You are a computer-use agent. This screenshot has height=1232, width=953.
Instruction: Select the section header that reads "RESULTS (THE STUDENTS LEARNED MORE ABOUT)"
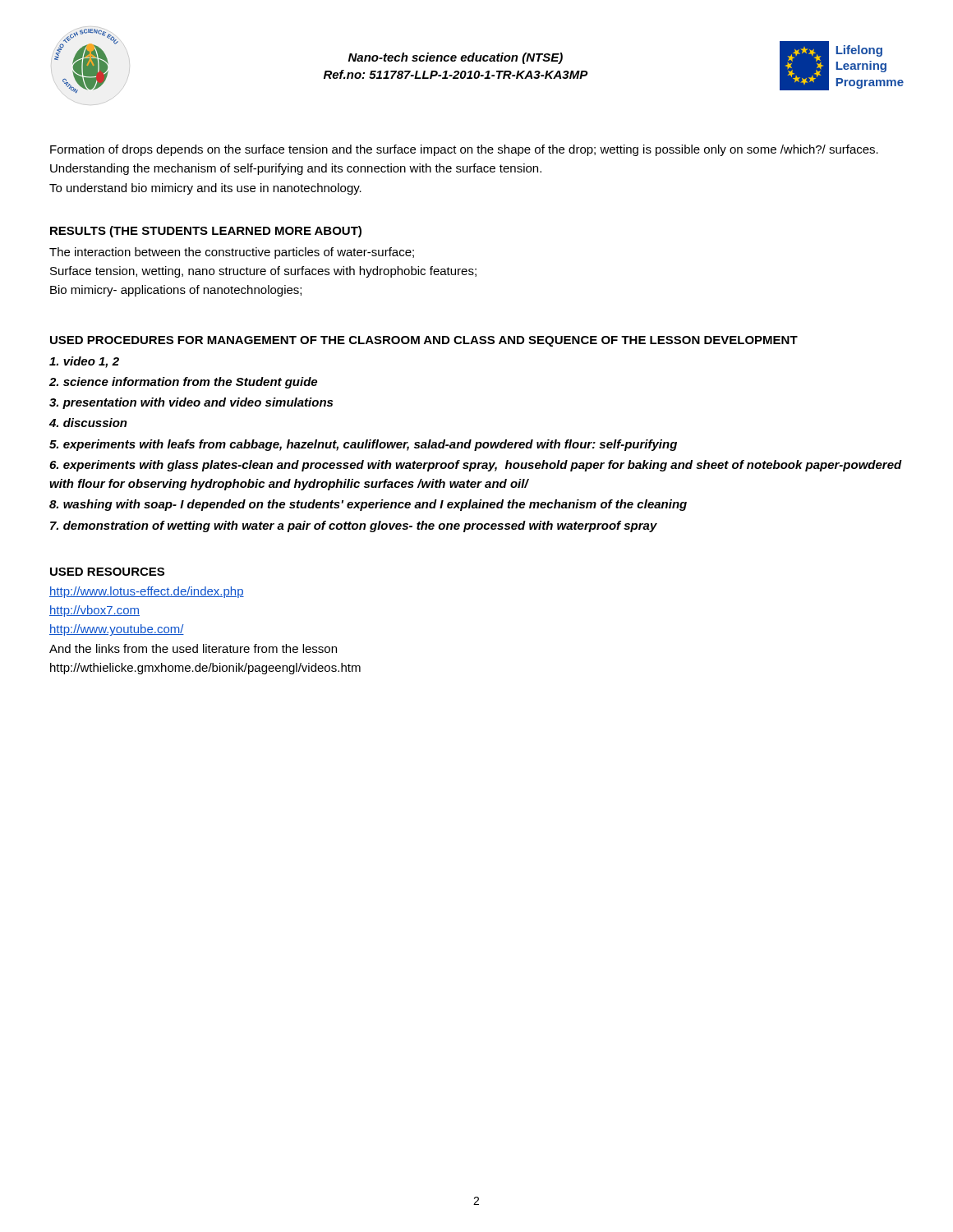click(206, 230)
